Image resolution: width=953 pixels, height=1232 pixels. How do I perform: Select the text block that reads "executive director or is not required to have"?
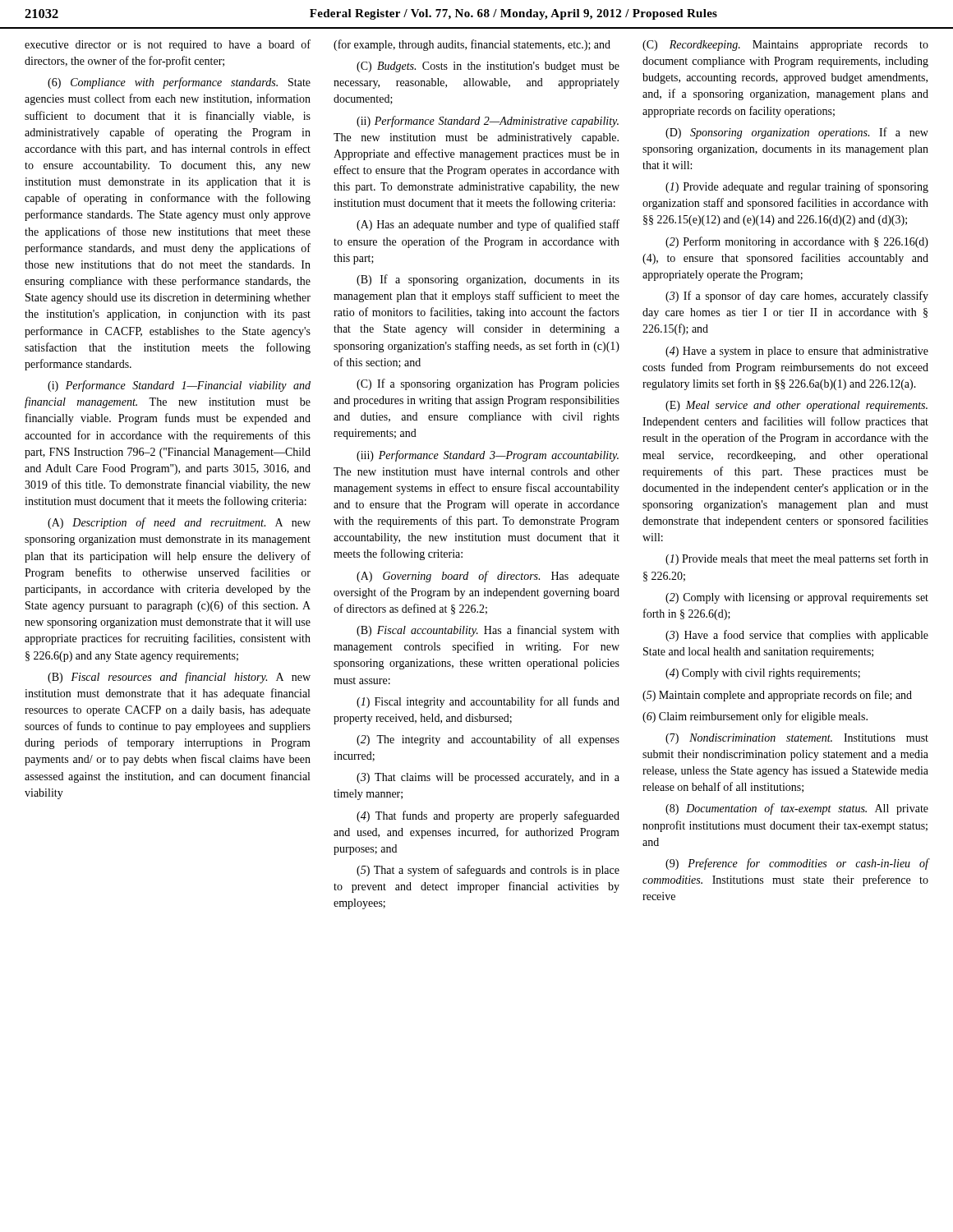tap(168, 419)
